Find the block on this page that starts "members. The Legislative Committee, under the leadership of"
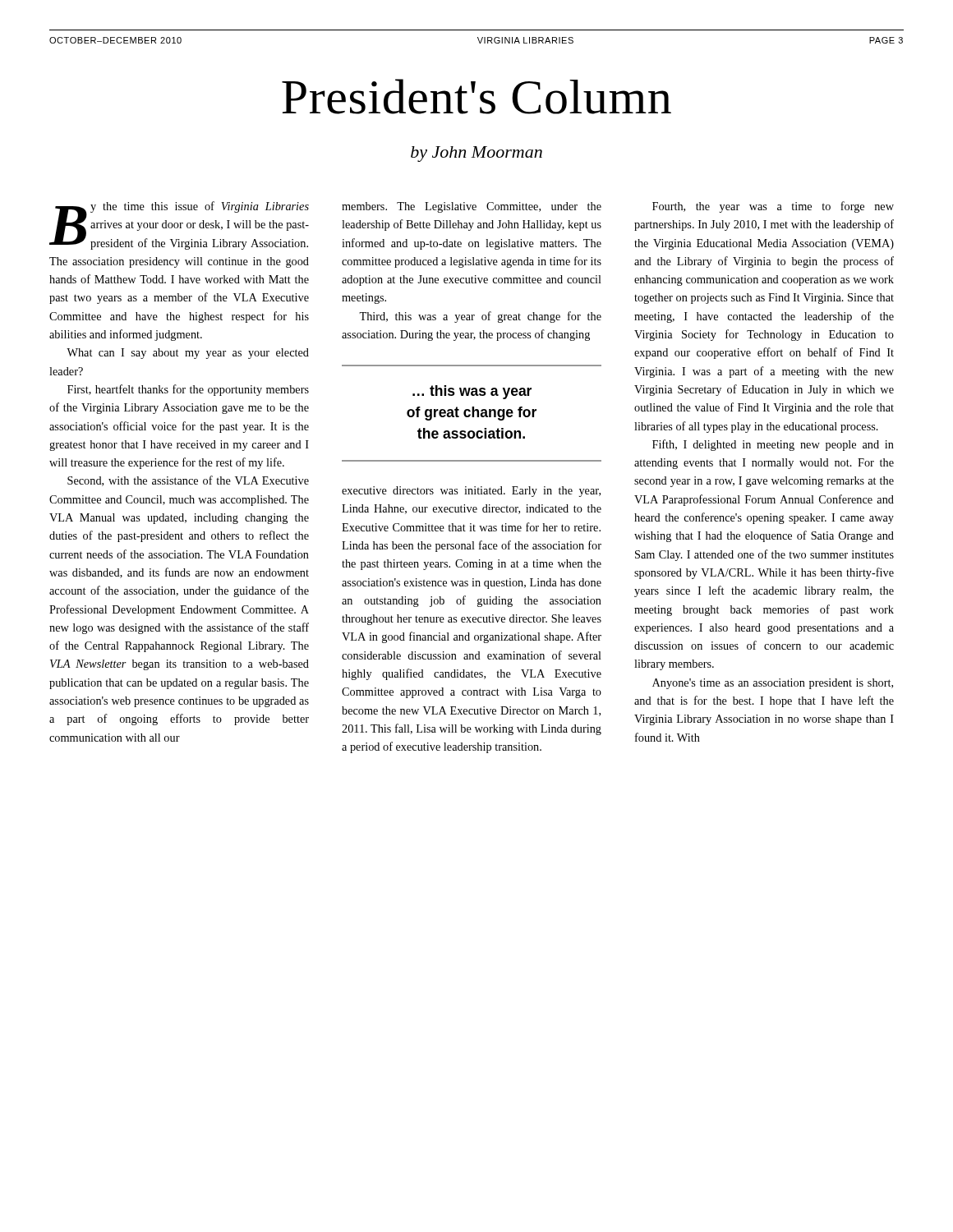Viewport: 953px width, 1232px height. tap(472, 270)
